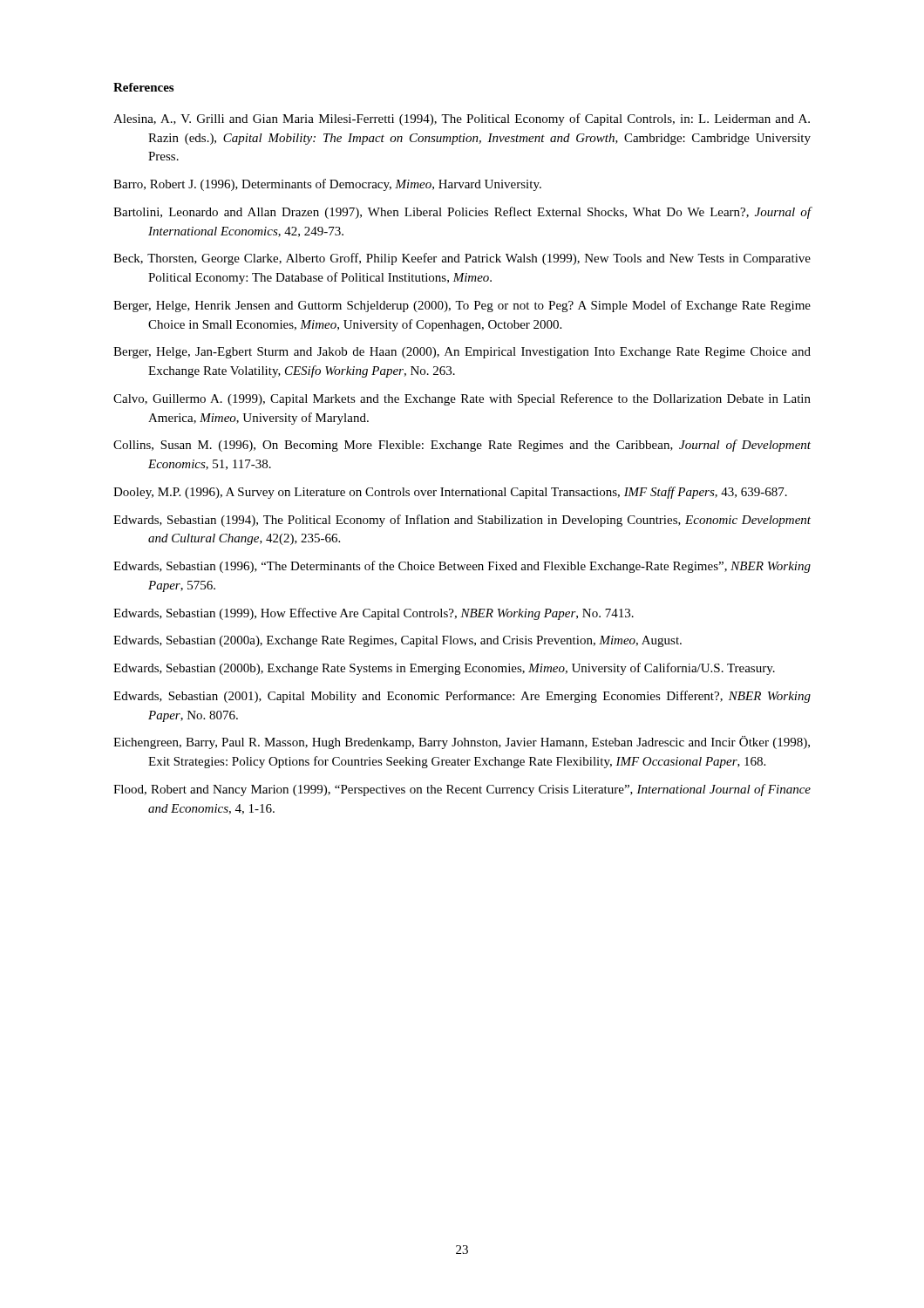Image resolution: width=924 pixels, height=1308 pixels.
Task: Where is the passage that starts "Collins, Susan M. (1996), On"?
Action: (x=462, y=454)
